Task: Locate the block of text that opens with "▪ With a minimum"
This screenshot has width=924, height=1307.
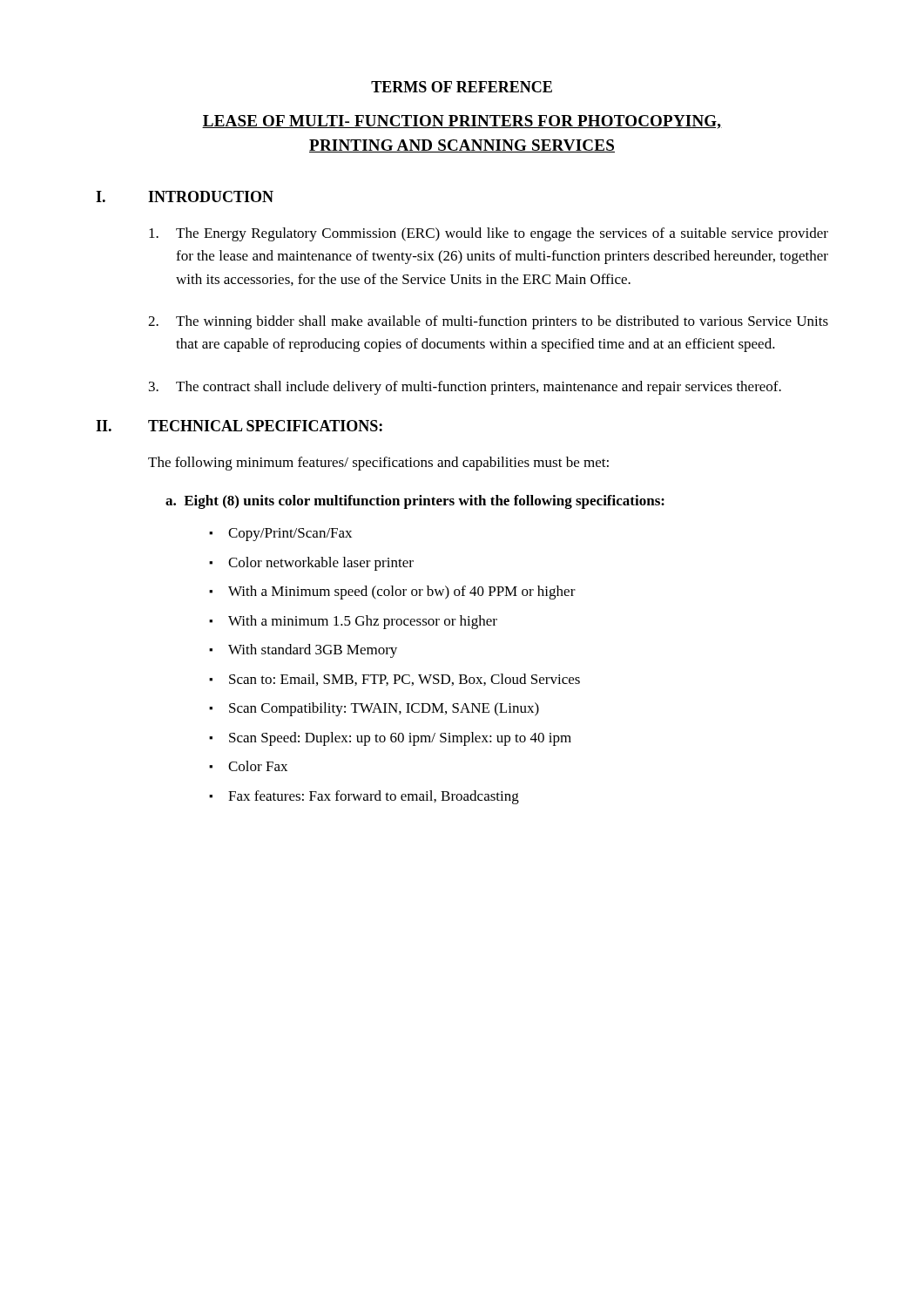Action: [353, 621]
